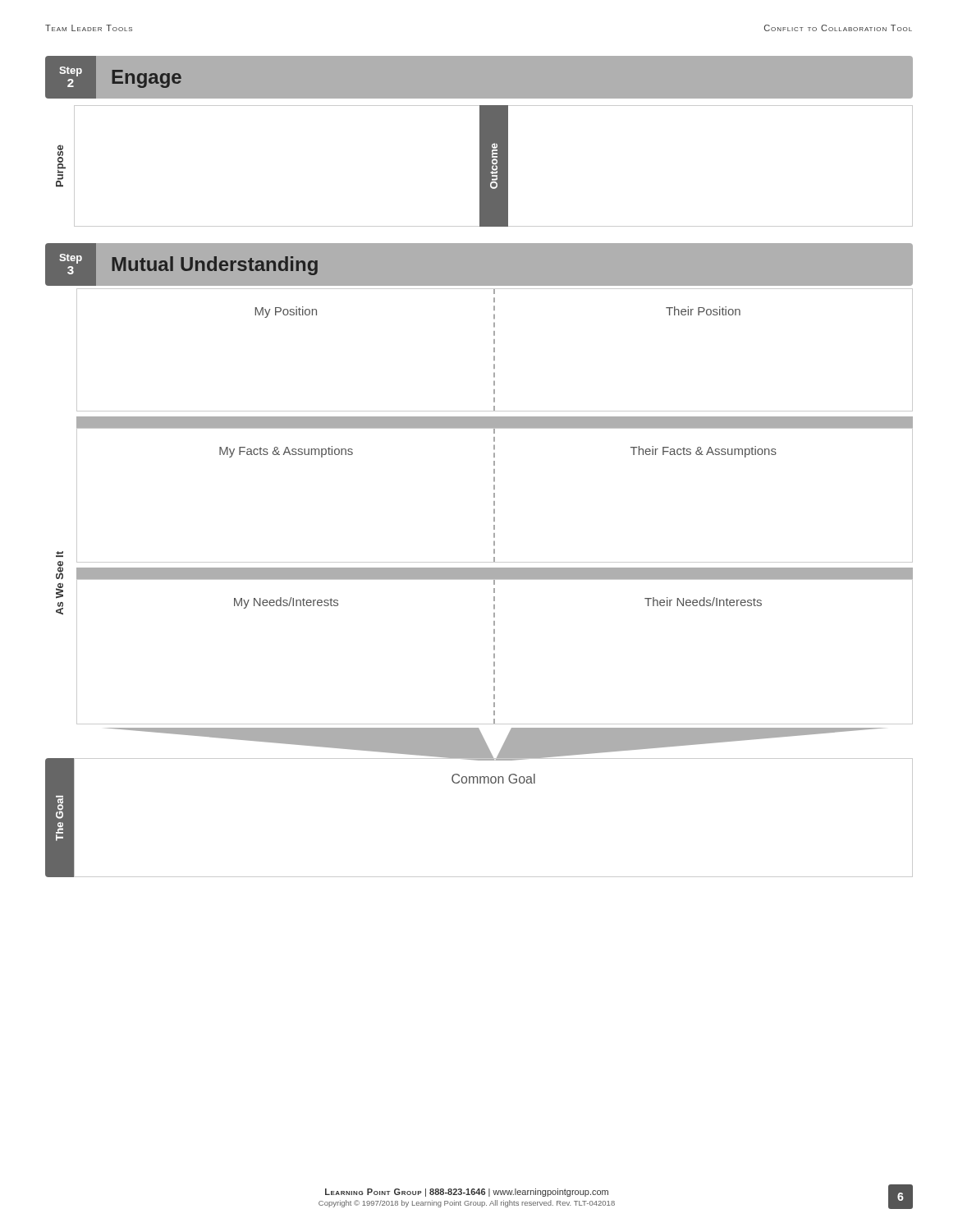Where does it say "Step 2 Engage"?
958x1232 pixels.
coord(479,77)
